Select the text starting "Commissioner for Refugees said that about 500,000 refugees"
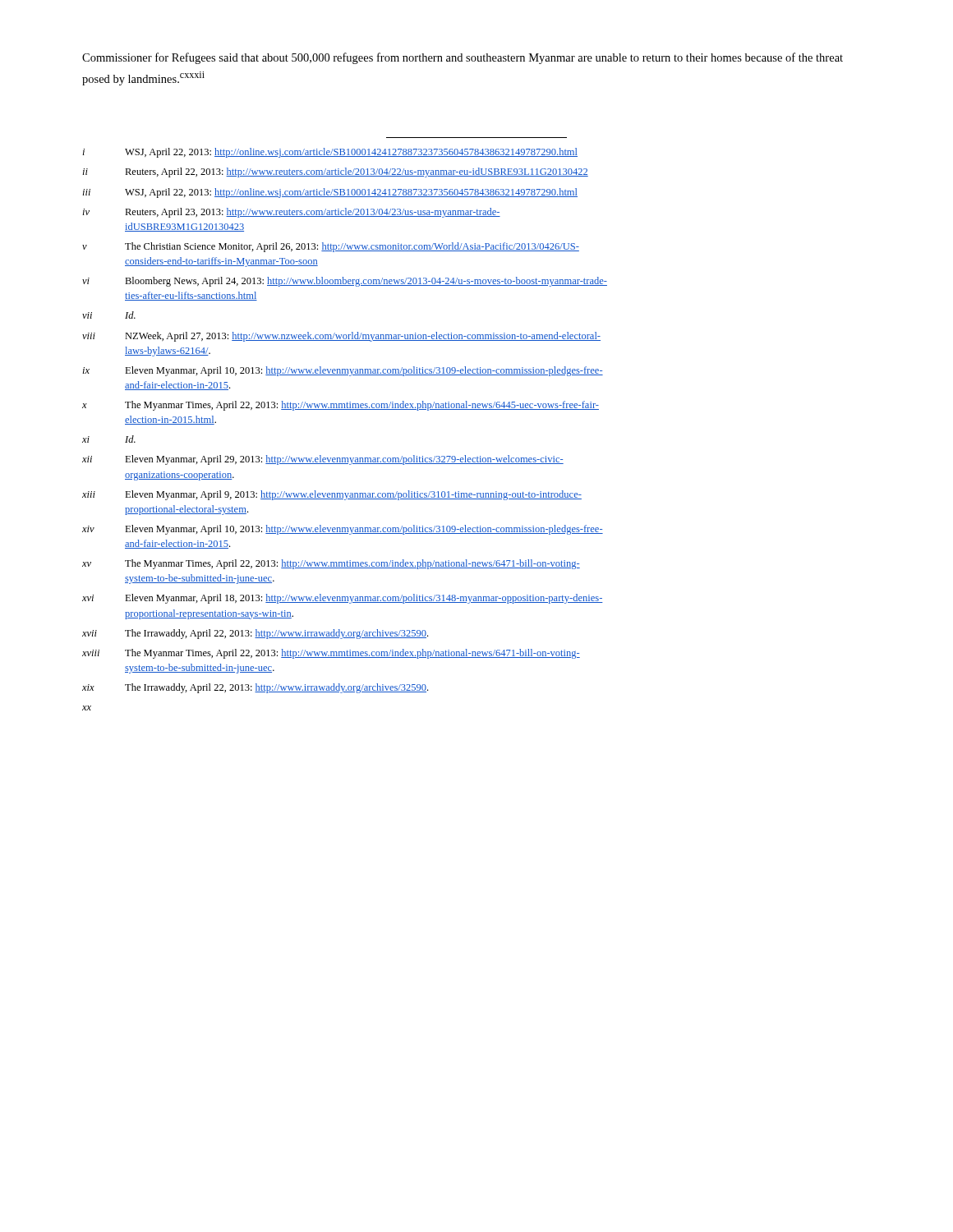953x1232 pixels. [463, 68]
